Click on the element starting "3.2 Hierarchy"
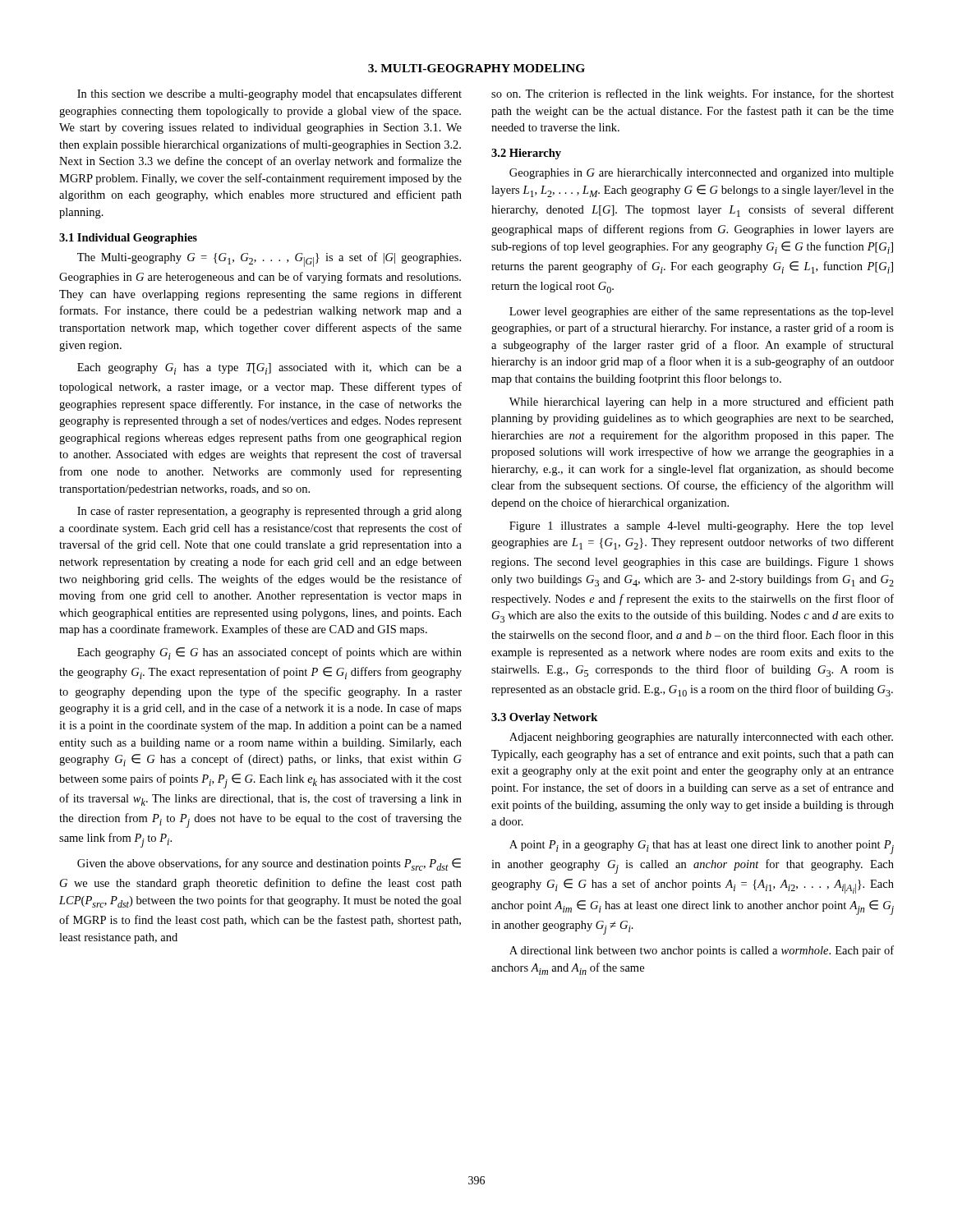 point(526,153)
